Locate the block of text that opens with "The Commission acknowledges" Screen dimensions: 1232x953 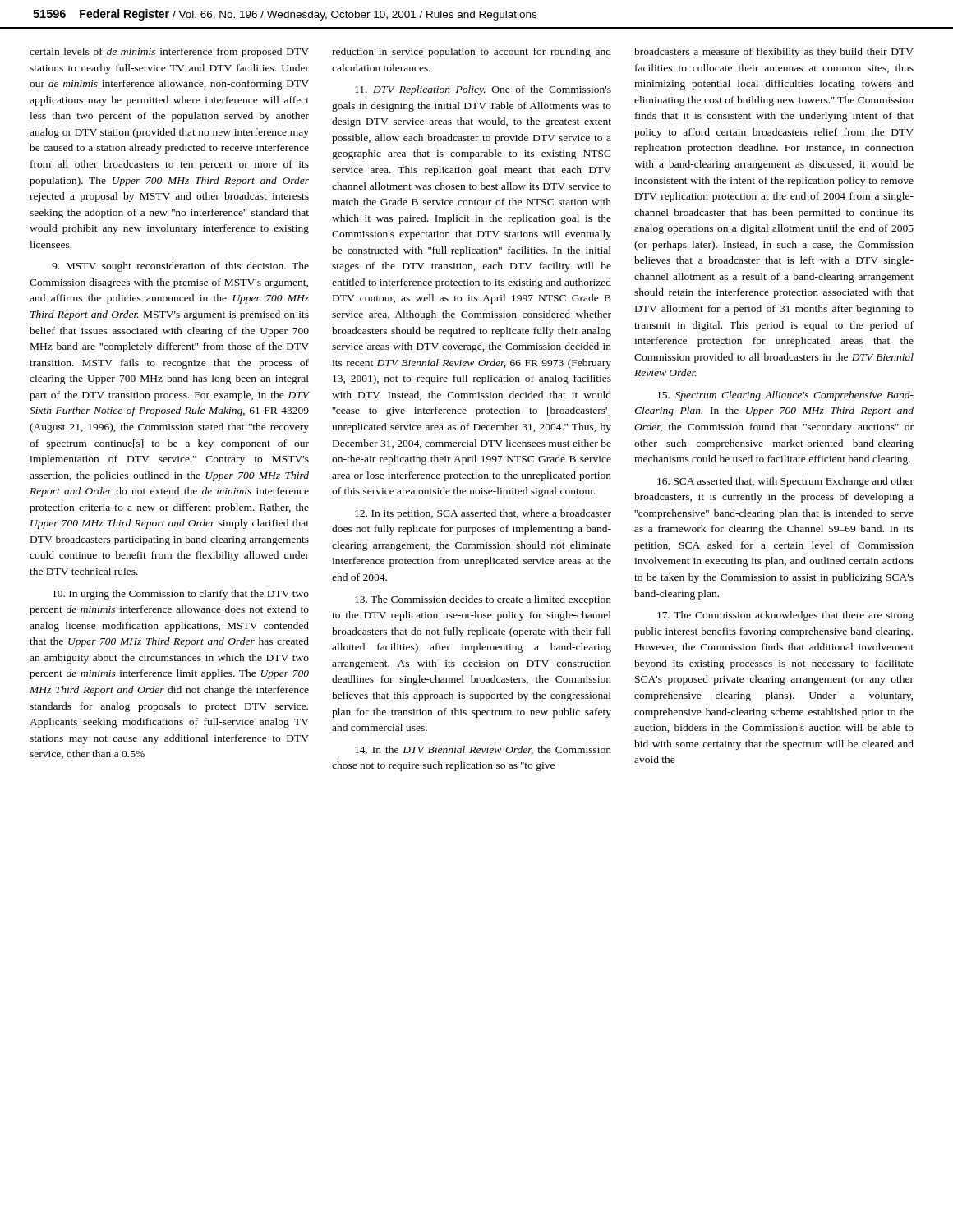point(774,687)
